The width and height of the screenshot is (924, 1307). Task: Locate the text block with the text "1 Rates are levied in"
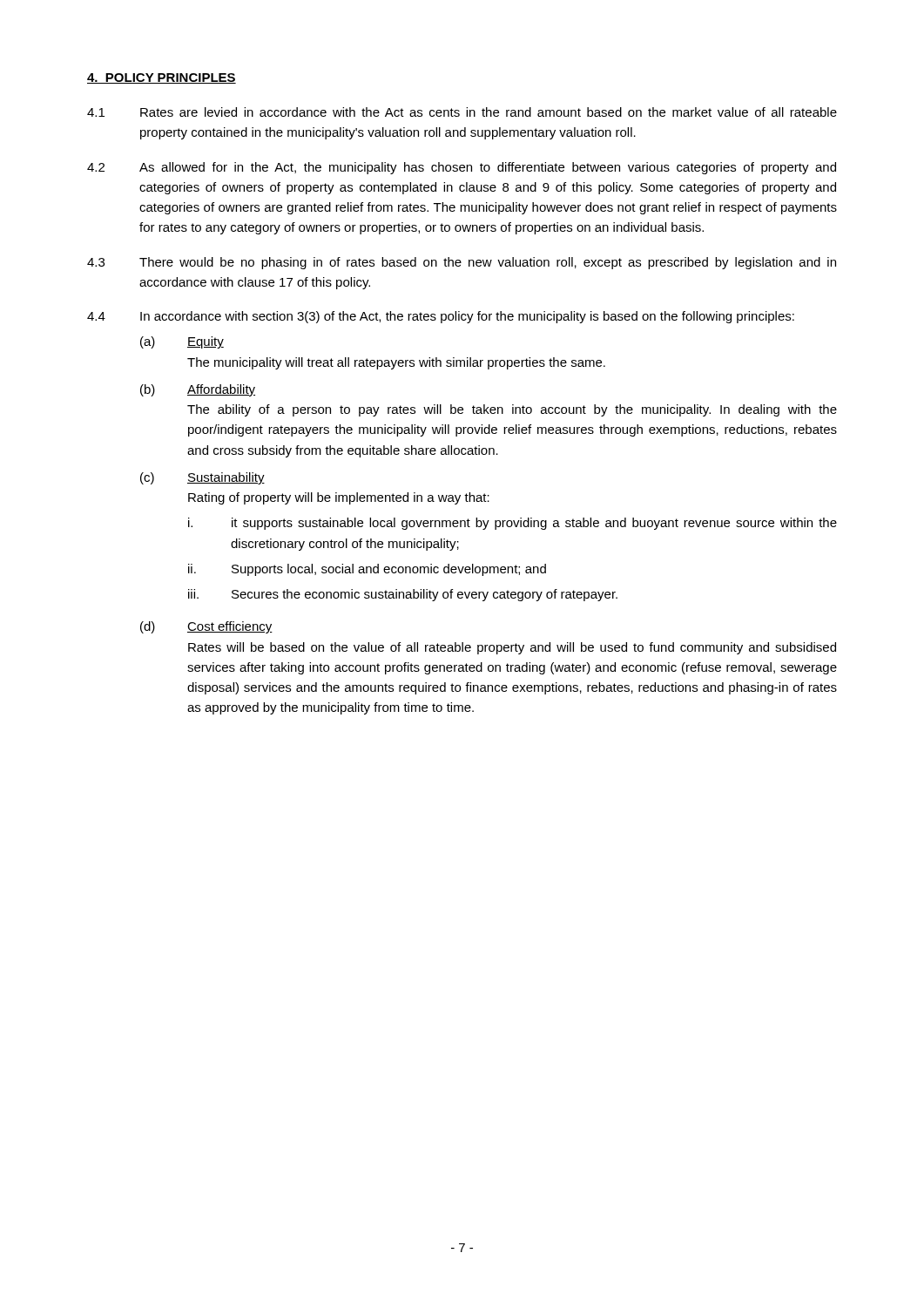(462, 122)
